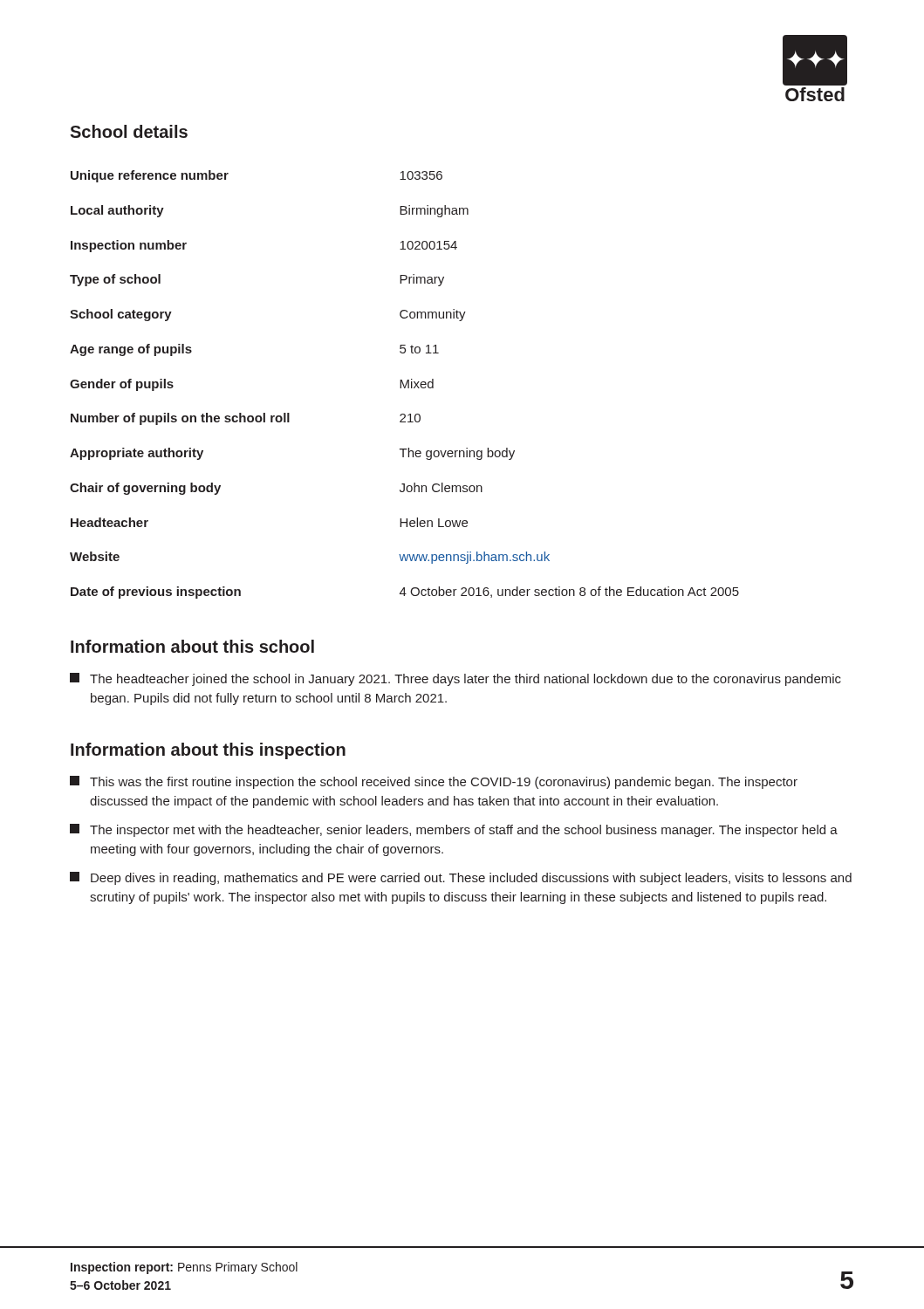Point to "Information about this inspection"
The image size is (924, 1309).
[x=208, y=749]
